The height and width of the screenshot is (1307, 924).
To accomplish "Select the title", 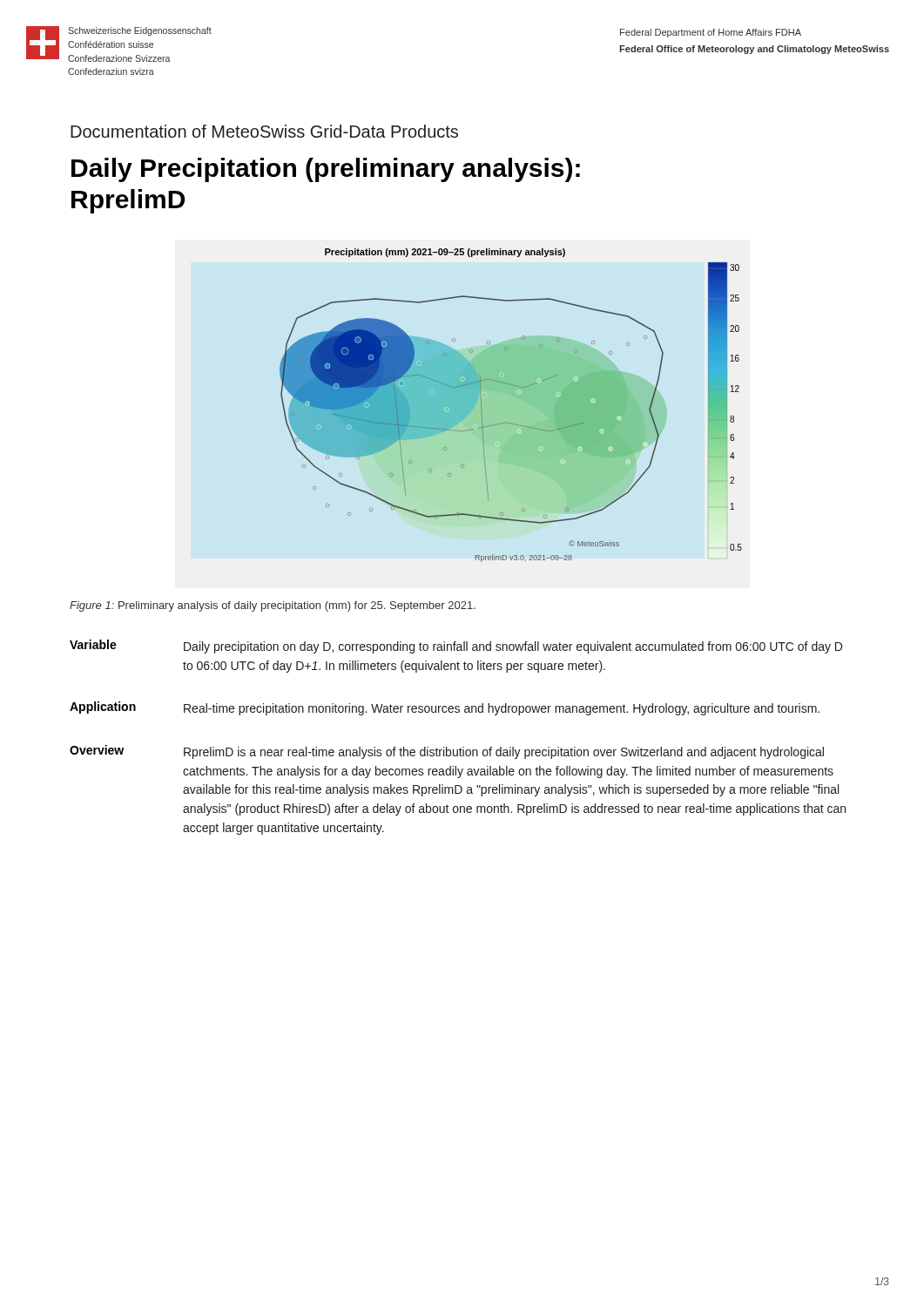I will (326, 183).
